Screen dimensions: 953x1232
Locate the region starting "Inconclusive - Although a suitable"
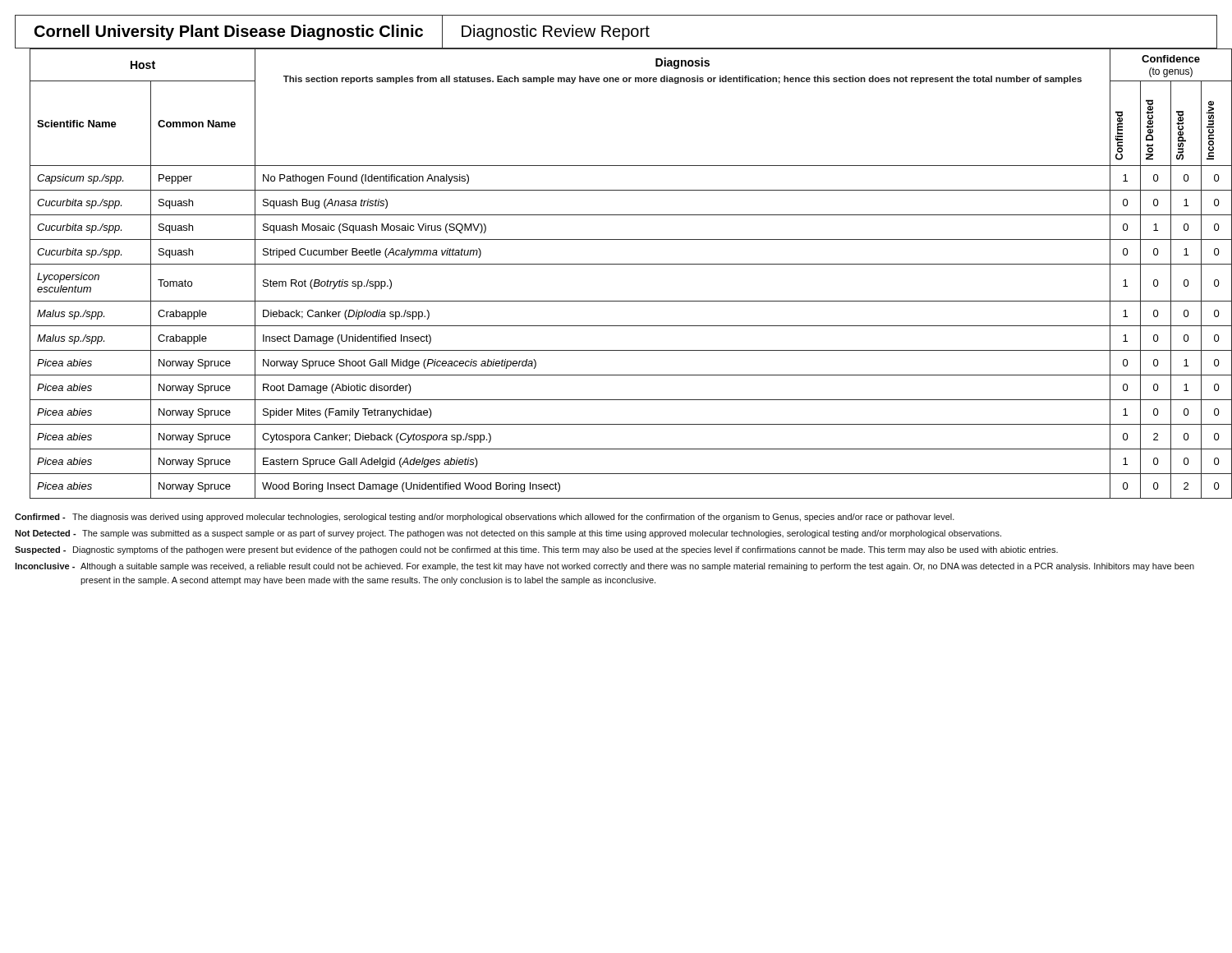616,574
